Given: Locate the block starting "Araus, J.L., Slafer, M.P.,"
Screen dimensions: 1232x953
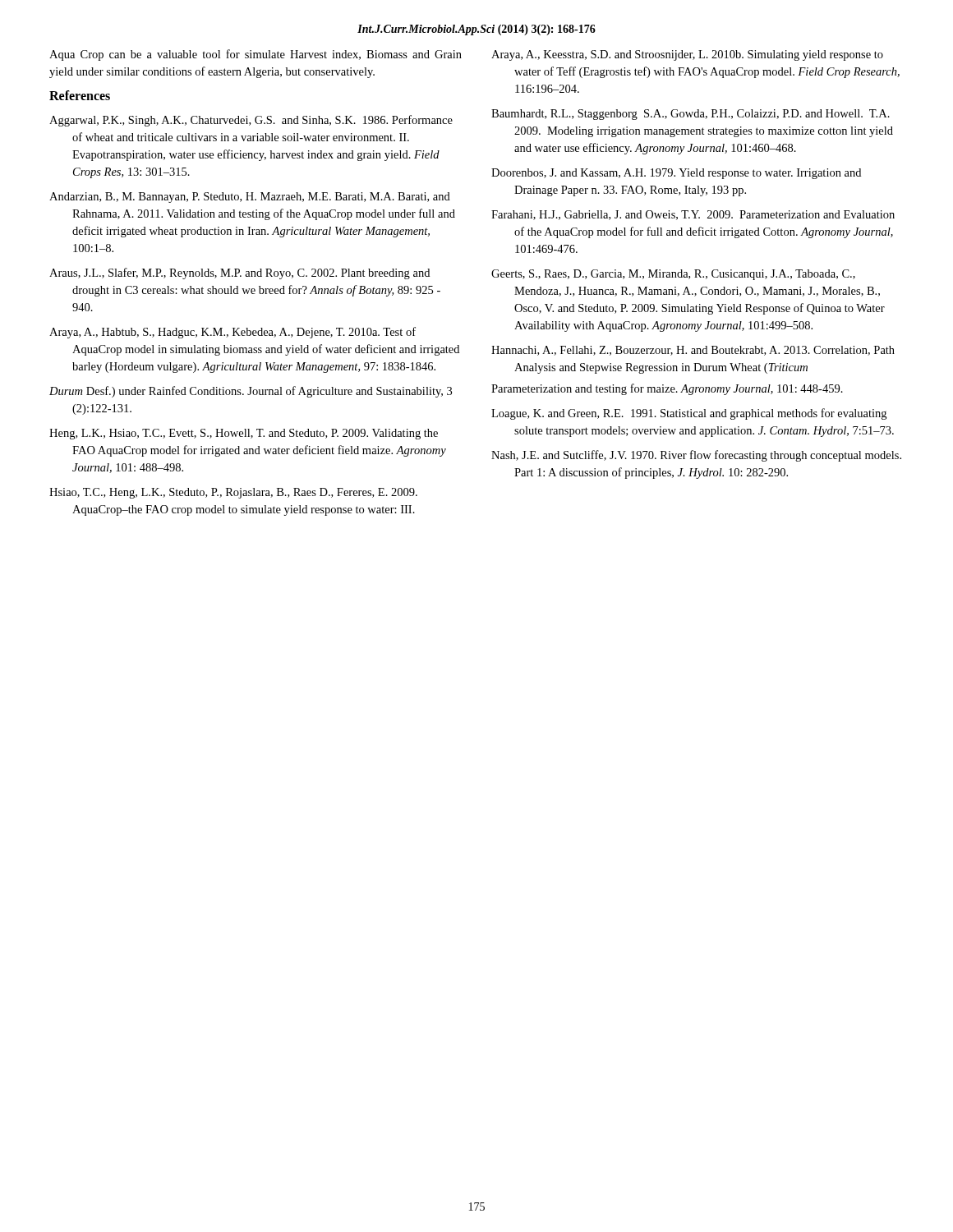Looking at the screenshot, I should tap(245, 290).
